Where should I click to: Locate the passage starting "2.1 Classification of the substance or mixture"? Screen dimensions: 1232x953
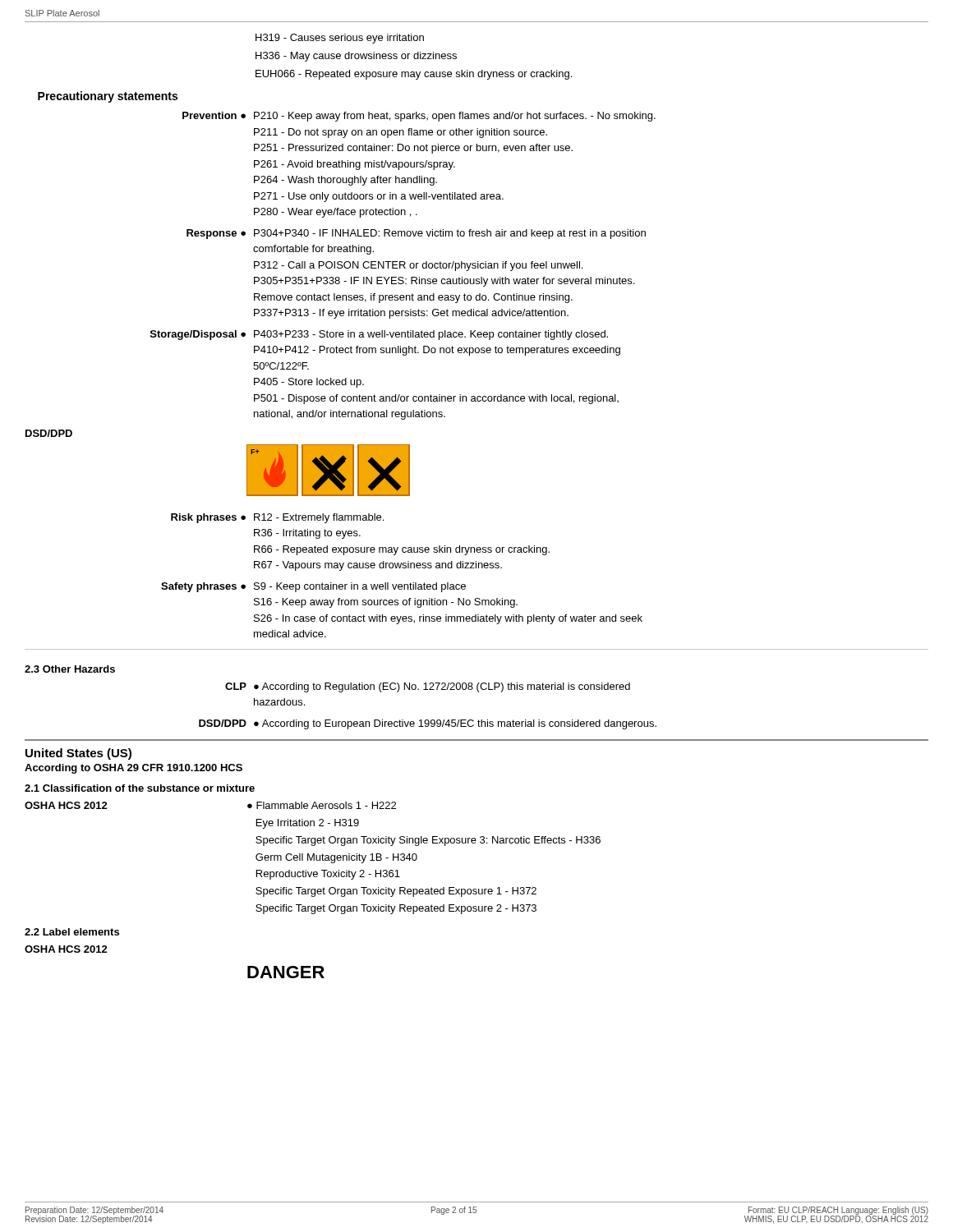pos(140,788)
